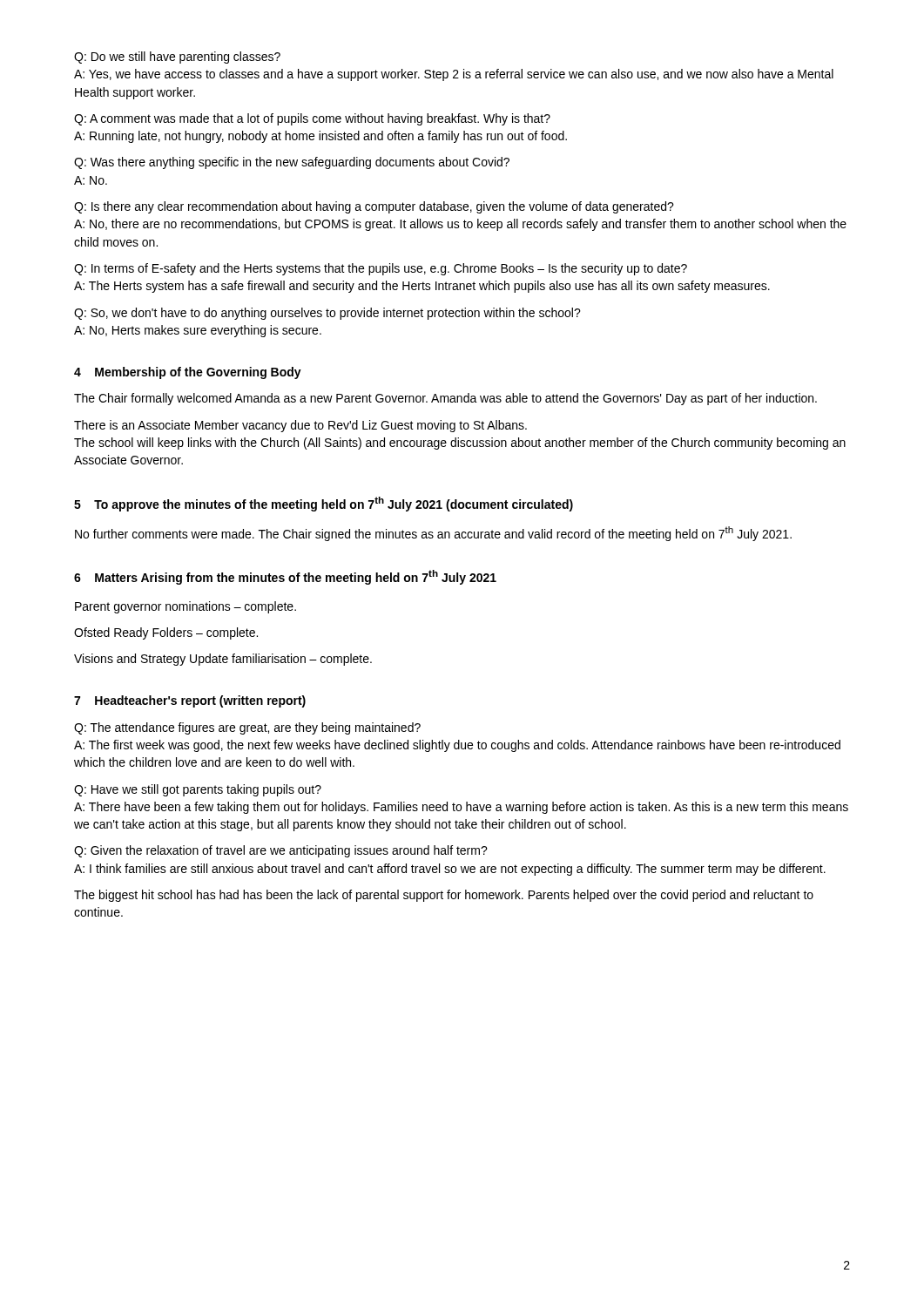
Task: Where is the passage that starts "Q: In terms"?
Action: (x=422, y=277)
